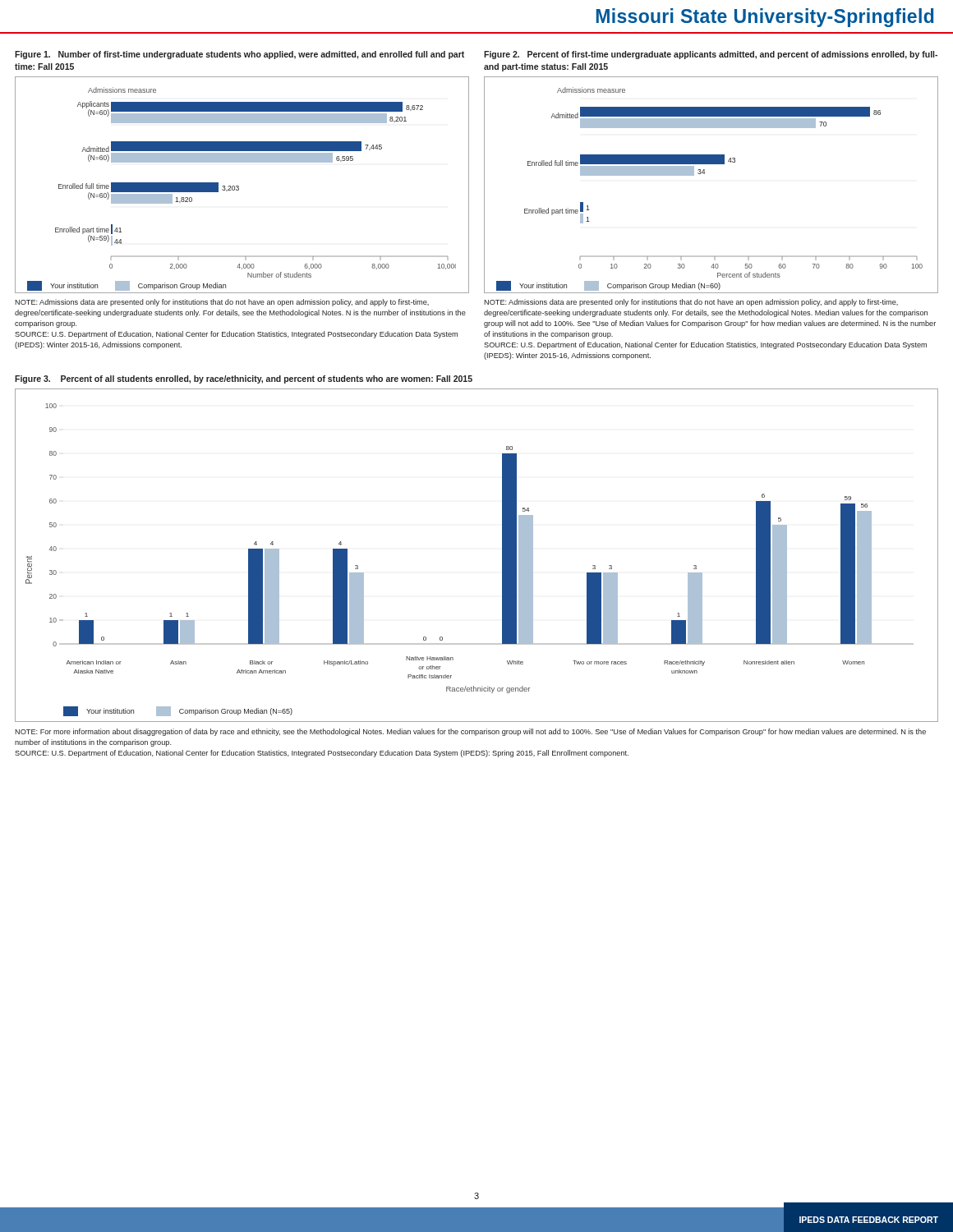Locate the caption containing "Figure 3. Percent of all students enrolled, by"

[x=244, y=378]
